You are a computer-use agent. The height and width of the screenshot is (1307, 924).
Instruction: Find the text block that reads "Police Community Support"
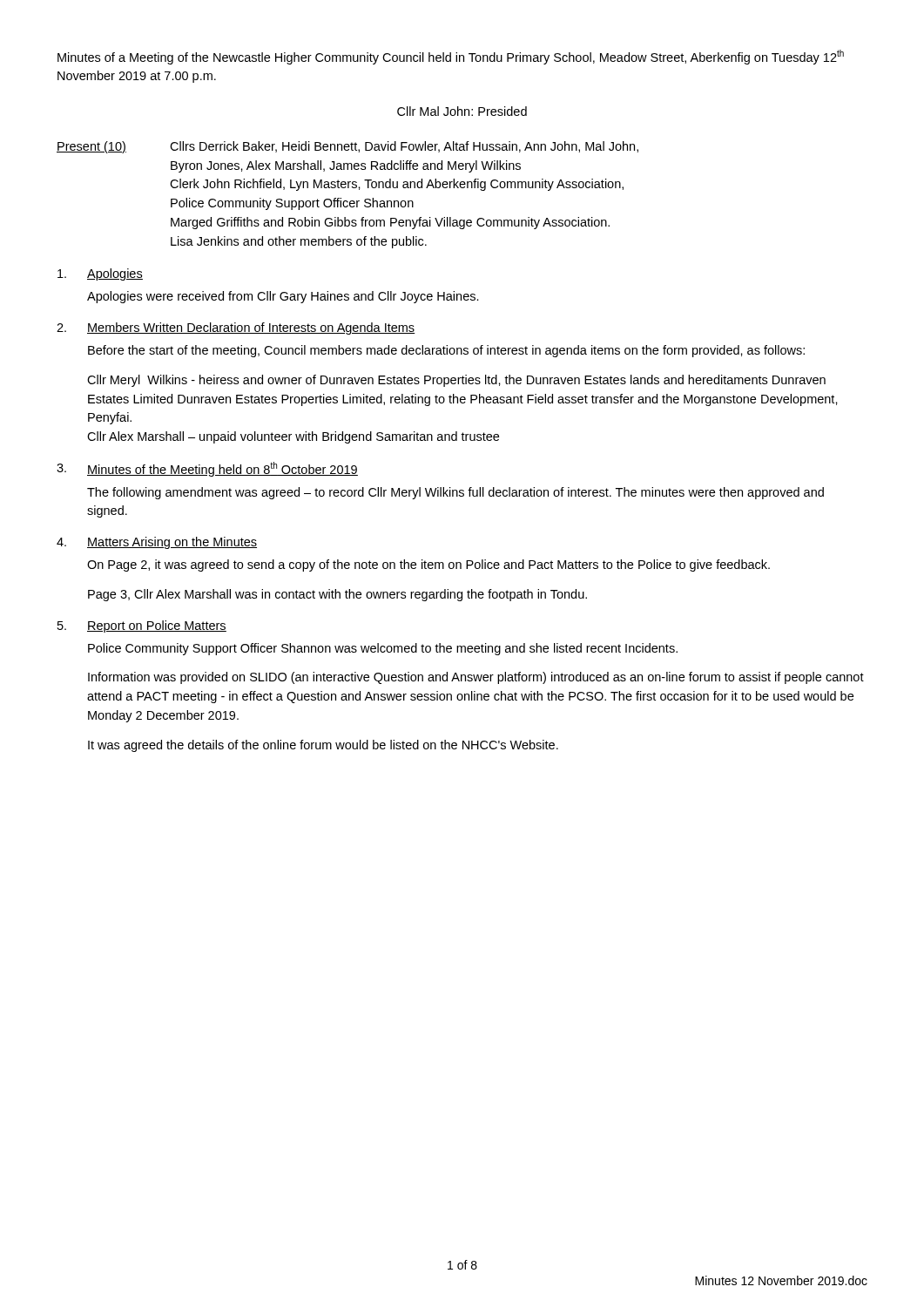pos(477,697)
